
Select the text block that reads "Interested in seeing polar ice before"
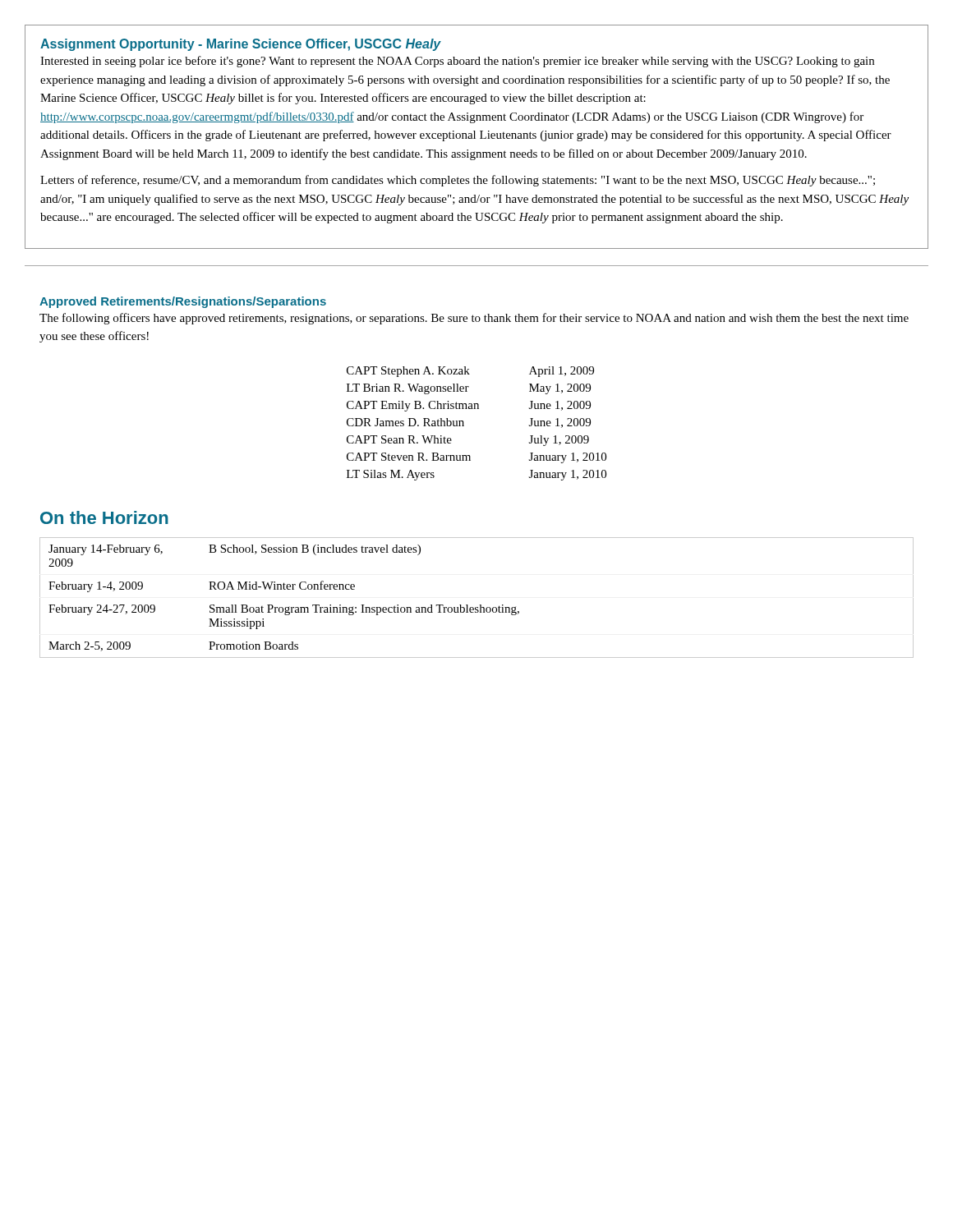[476, 107]
